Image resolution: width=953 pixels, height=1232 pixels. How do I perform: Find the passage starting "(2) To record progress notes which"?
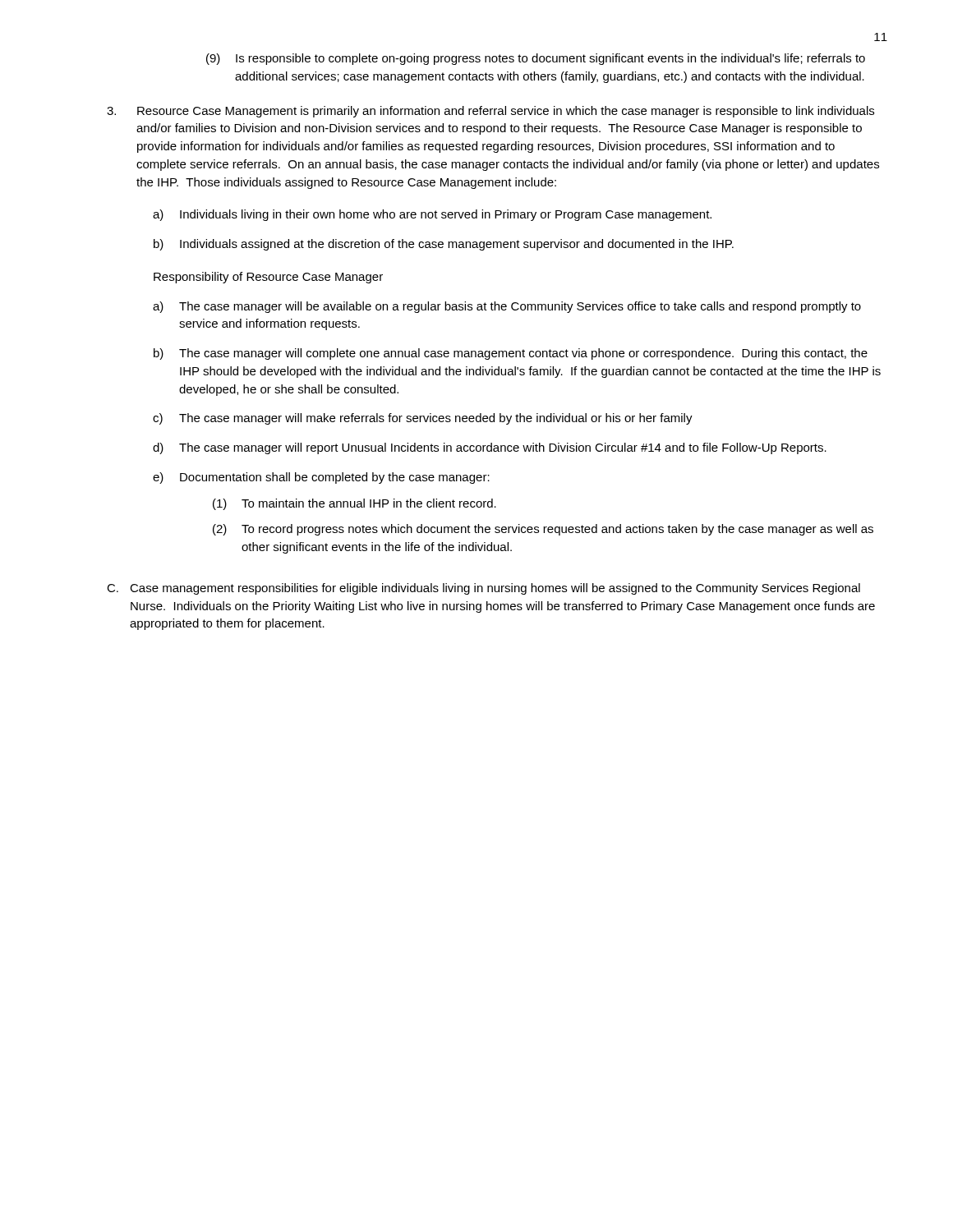pyautogui.click(x=550, y=538)
